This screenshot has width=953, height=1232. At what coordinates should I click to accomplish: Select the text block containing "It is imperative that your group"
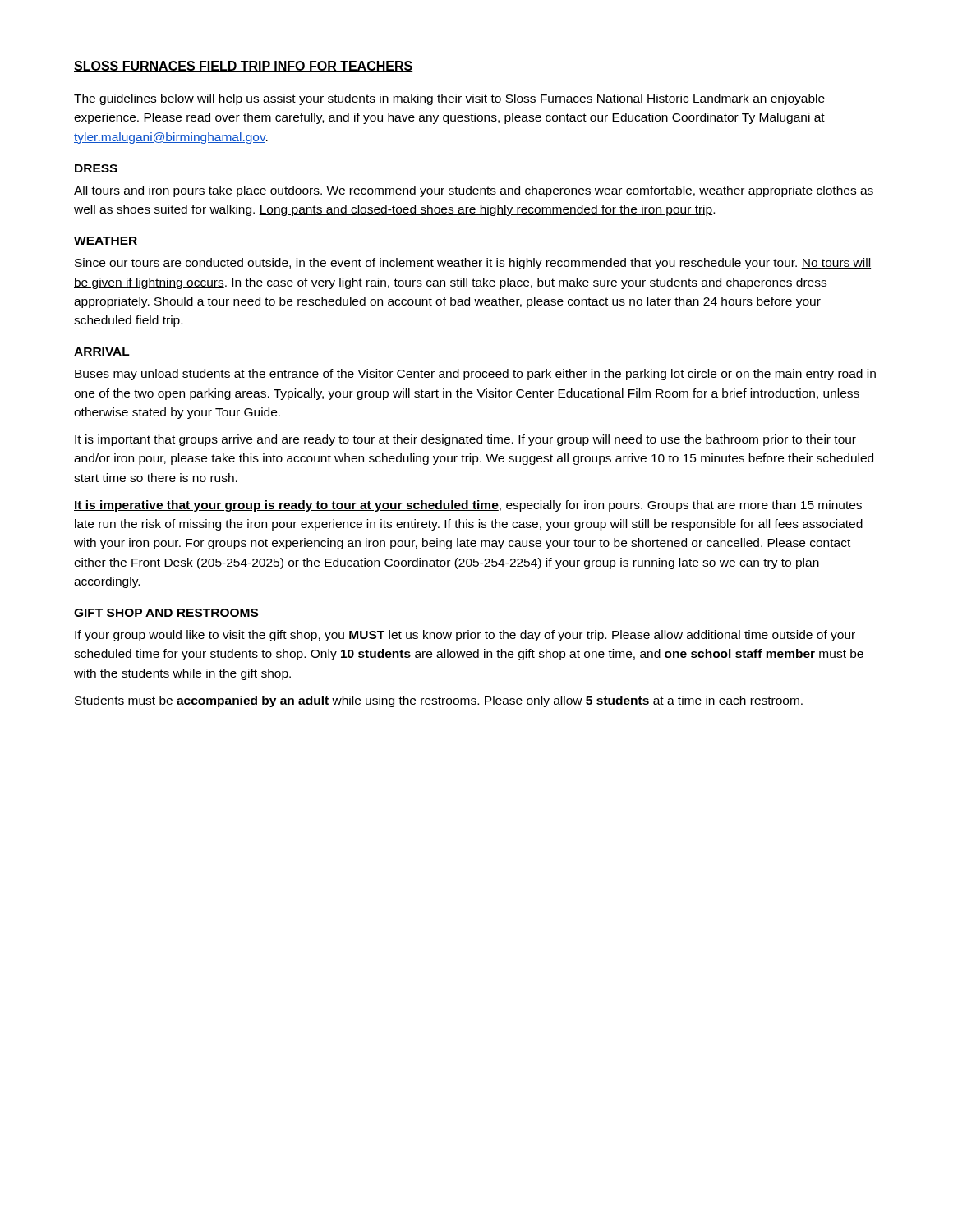point(468,543)
